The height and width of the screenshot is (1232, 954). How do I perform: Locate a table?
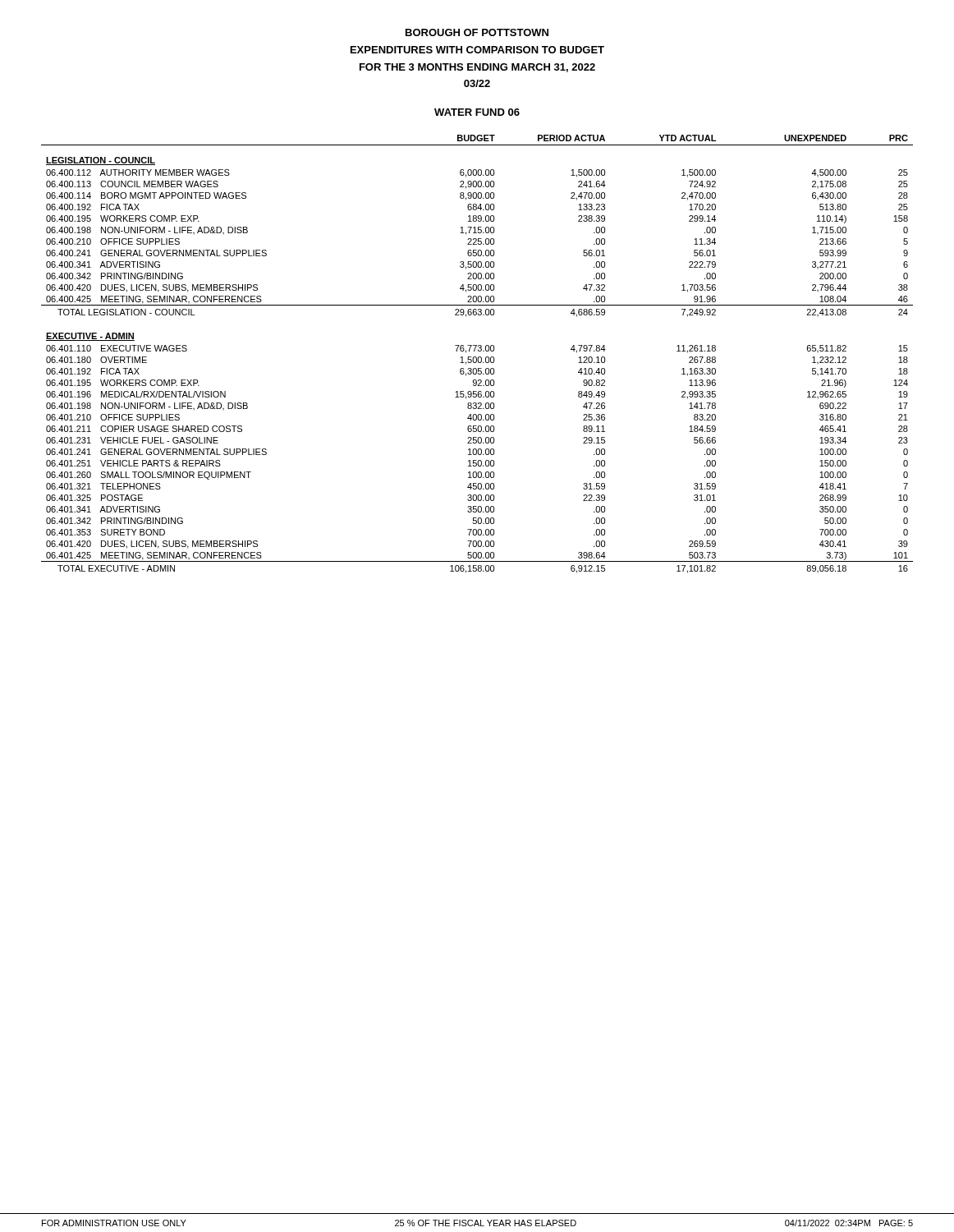(x=477, y=353)
